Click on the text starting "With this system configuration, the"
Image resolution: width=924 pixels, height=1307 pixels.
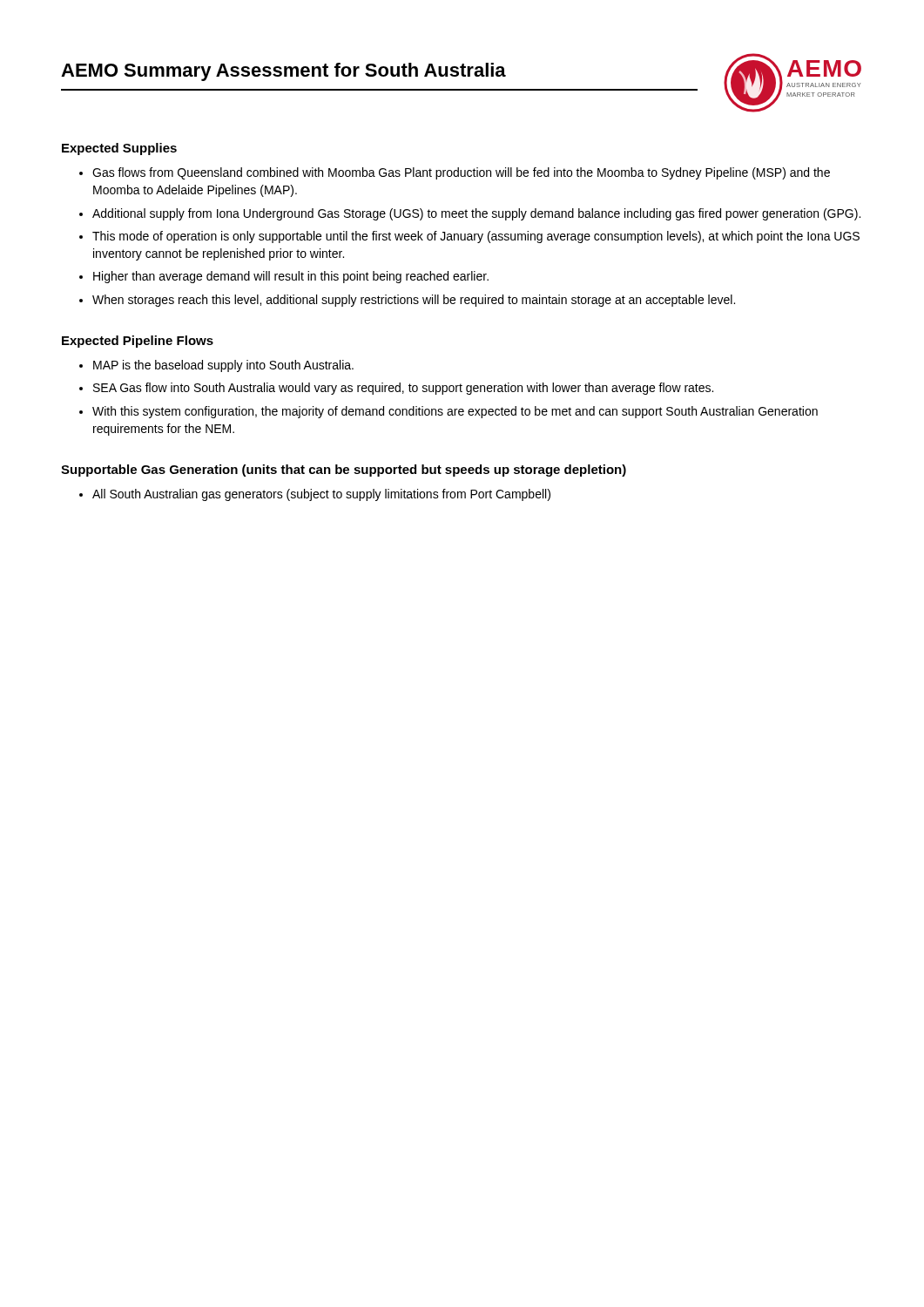click(x=462, y=420)
